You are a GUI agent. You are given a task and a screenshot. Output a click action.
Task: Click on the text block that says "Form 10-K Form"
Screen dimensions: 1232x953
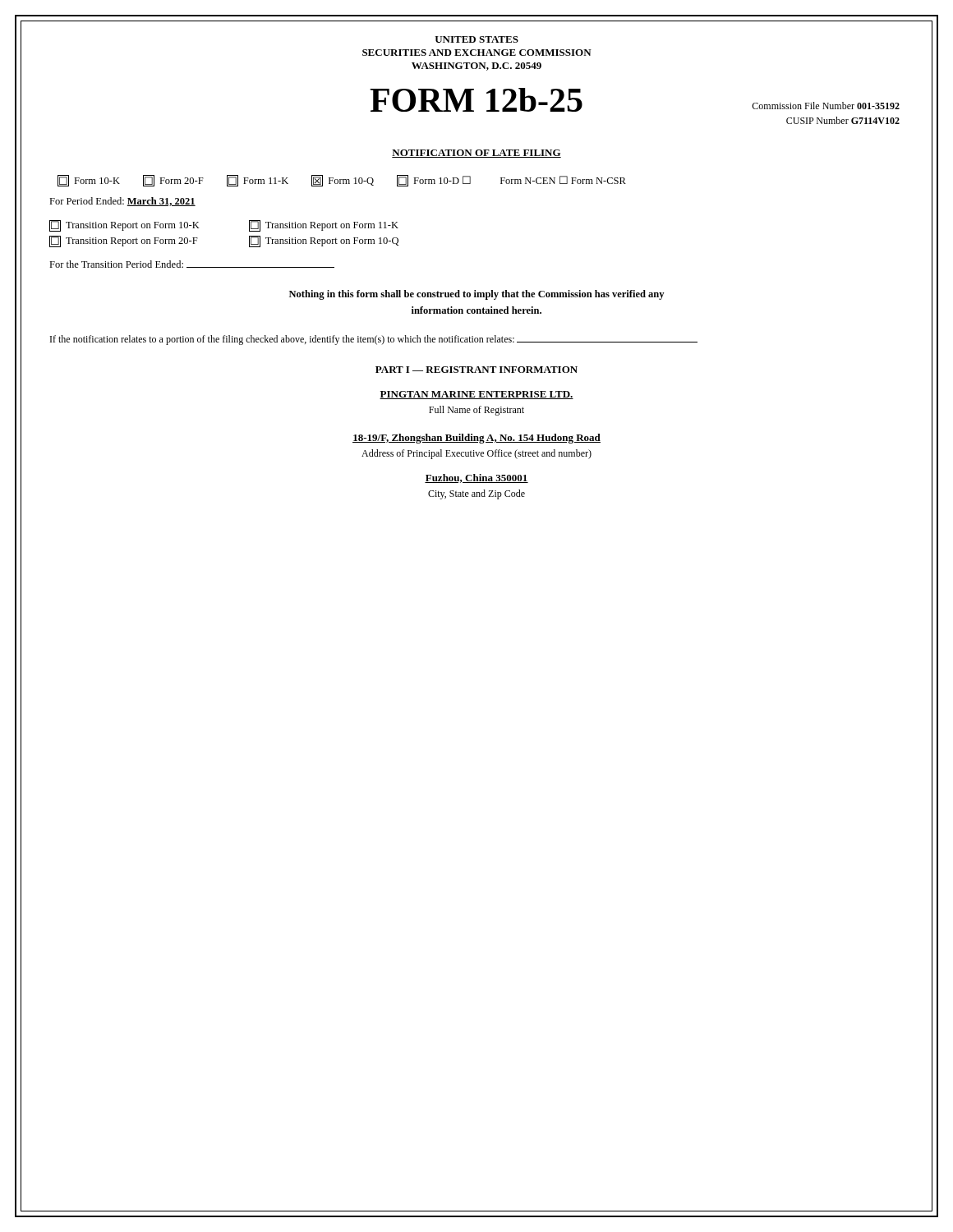coord(342,181)
